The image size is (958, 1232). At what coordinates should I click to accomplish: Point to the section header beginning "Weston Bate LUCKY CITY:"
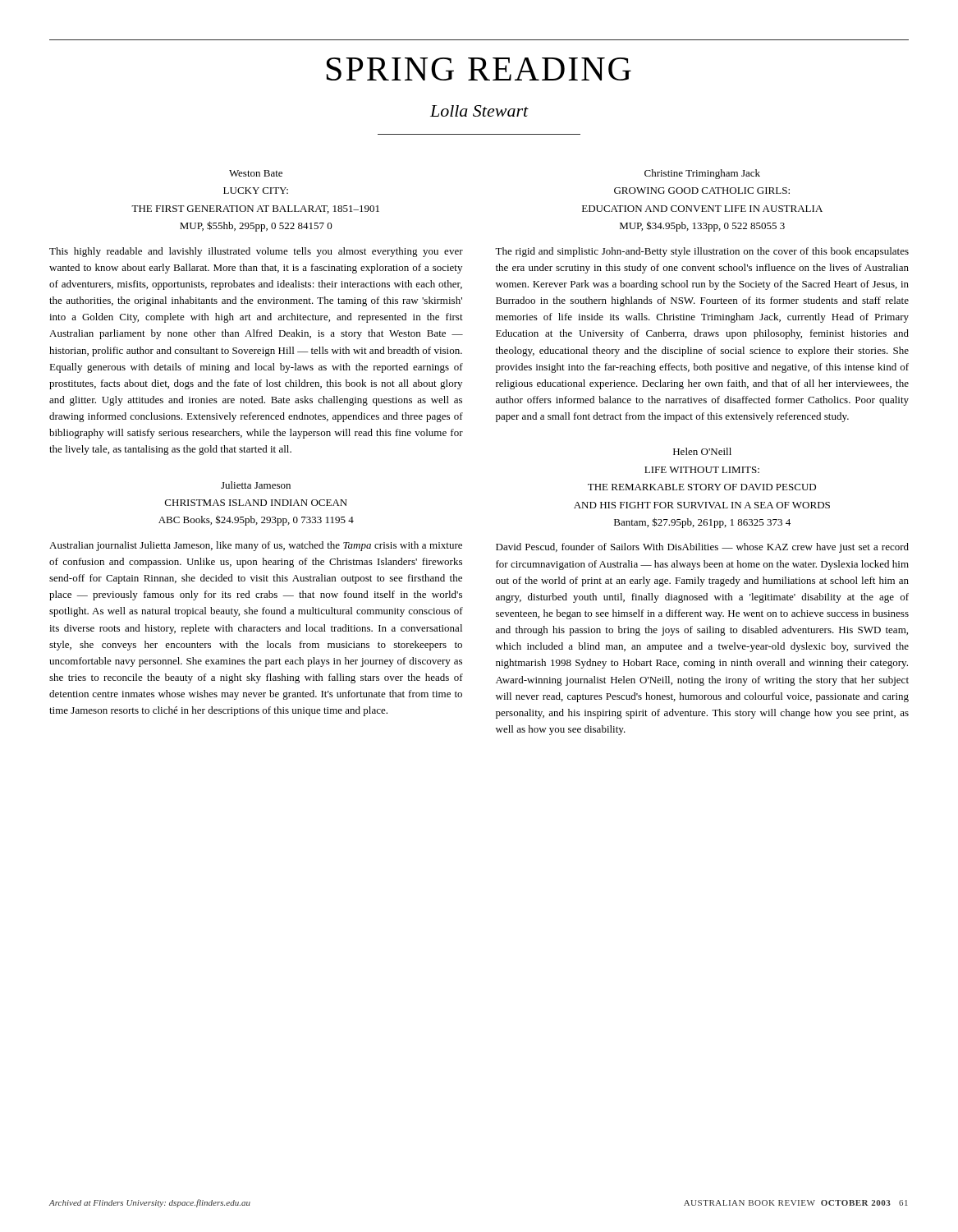tap(256, 199)
